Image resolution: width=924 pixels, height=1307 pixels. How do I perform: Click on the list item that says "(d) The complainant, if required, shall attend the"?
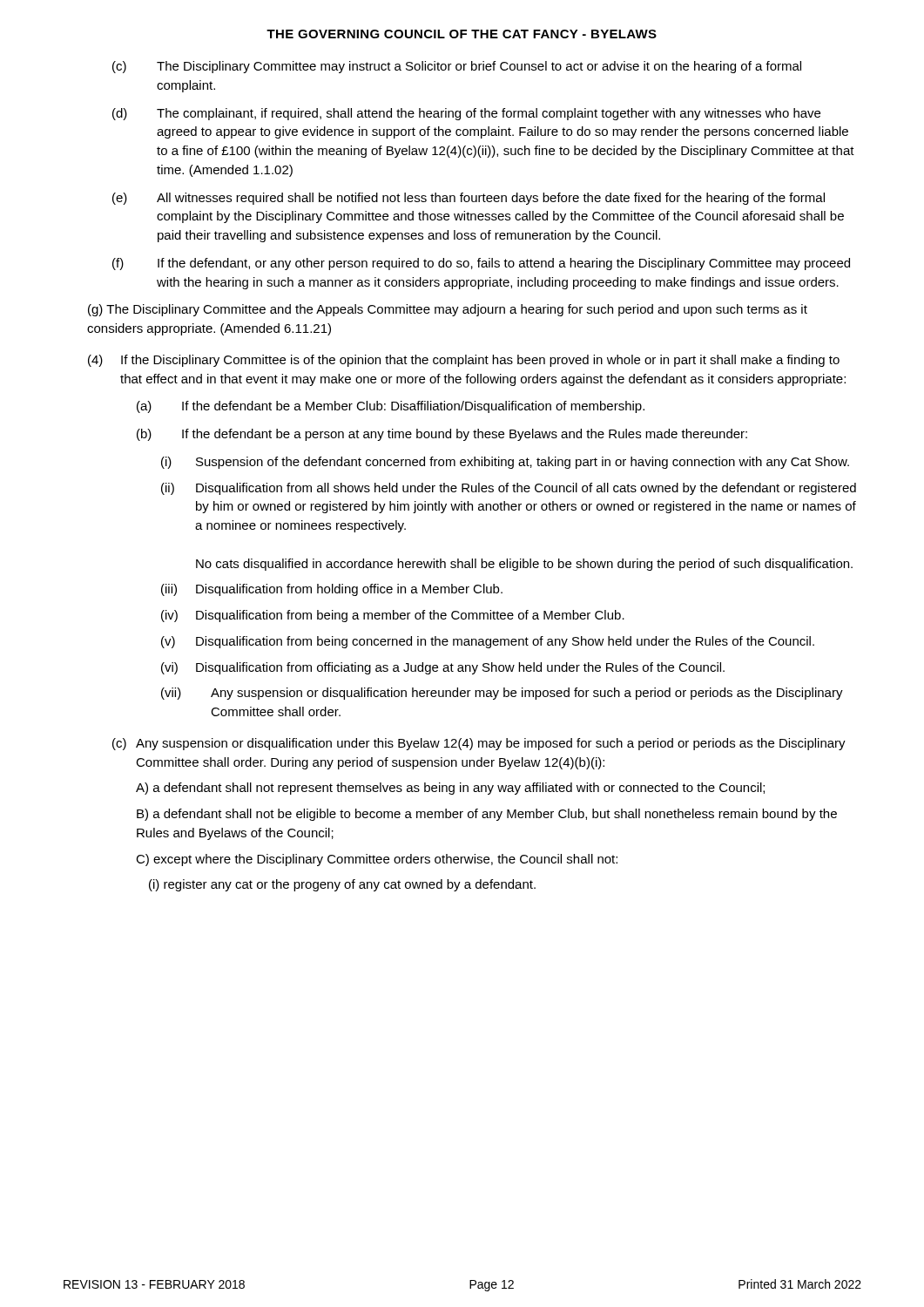(x=474, y=141)
